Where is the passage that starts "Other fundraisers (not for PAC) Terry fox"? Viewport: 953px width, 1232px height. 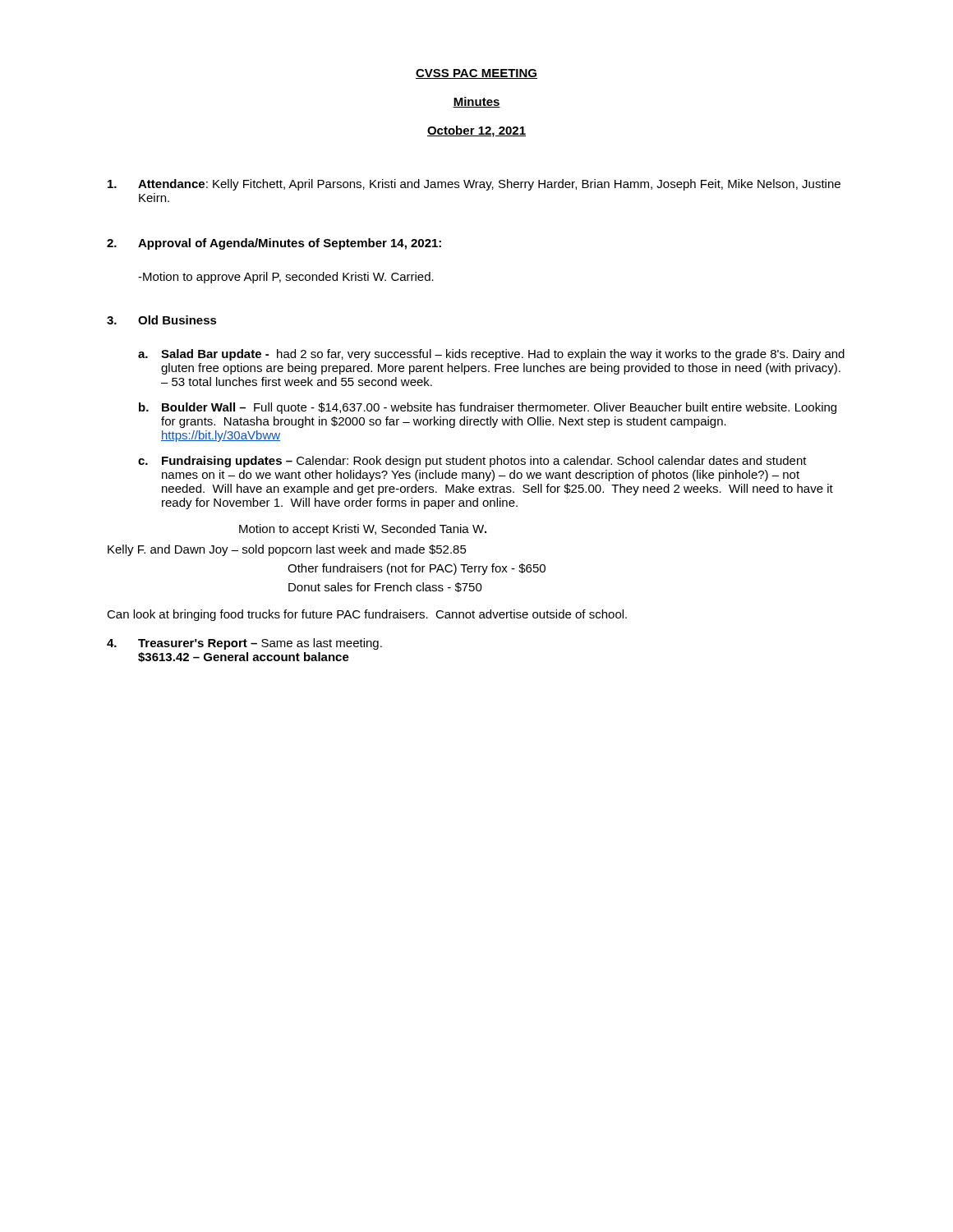[417, 568]
